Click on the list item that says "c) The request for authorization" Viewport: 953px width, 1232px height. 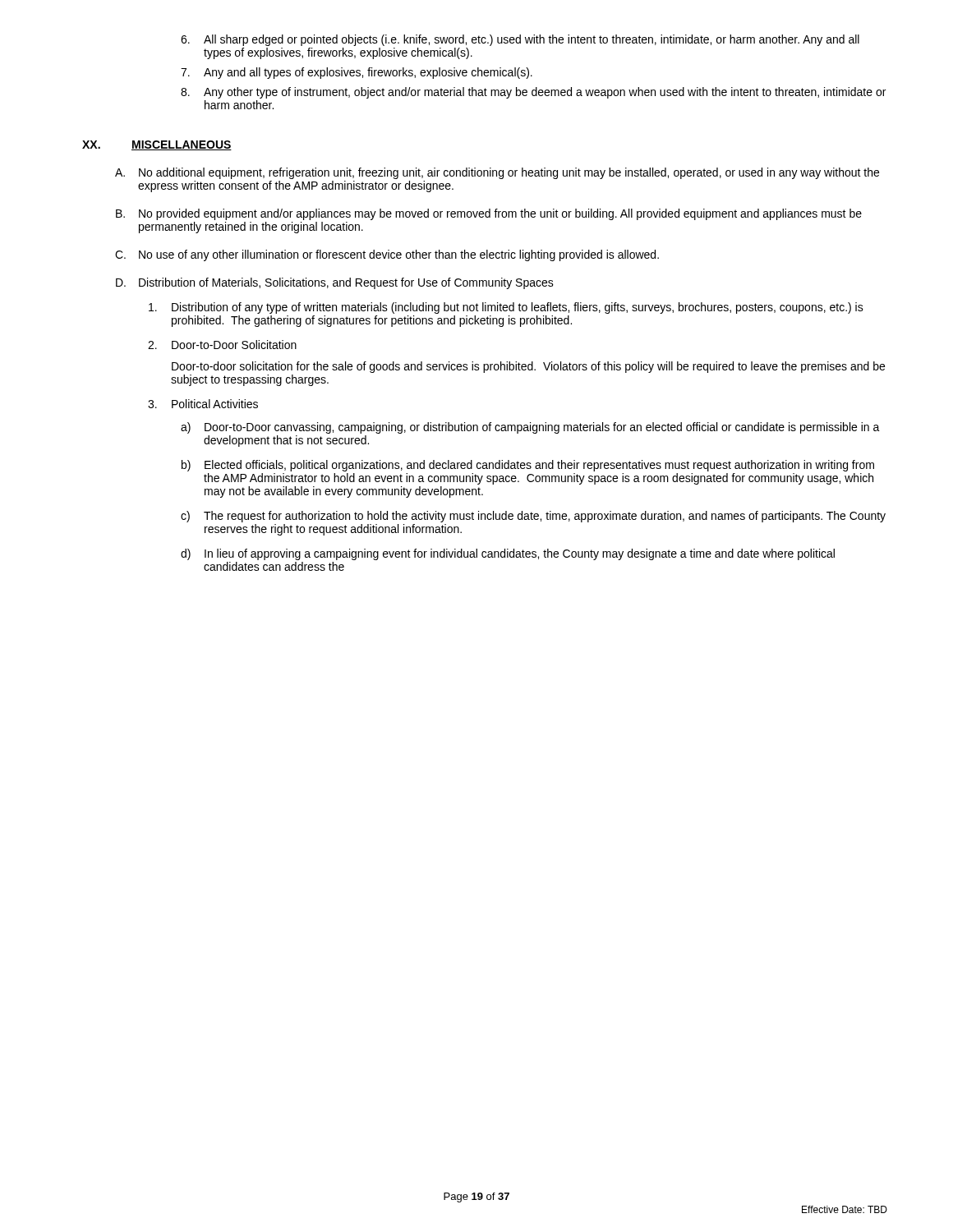coord(534,522)
